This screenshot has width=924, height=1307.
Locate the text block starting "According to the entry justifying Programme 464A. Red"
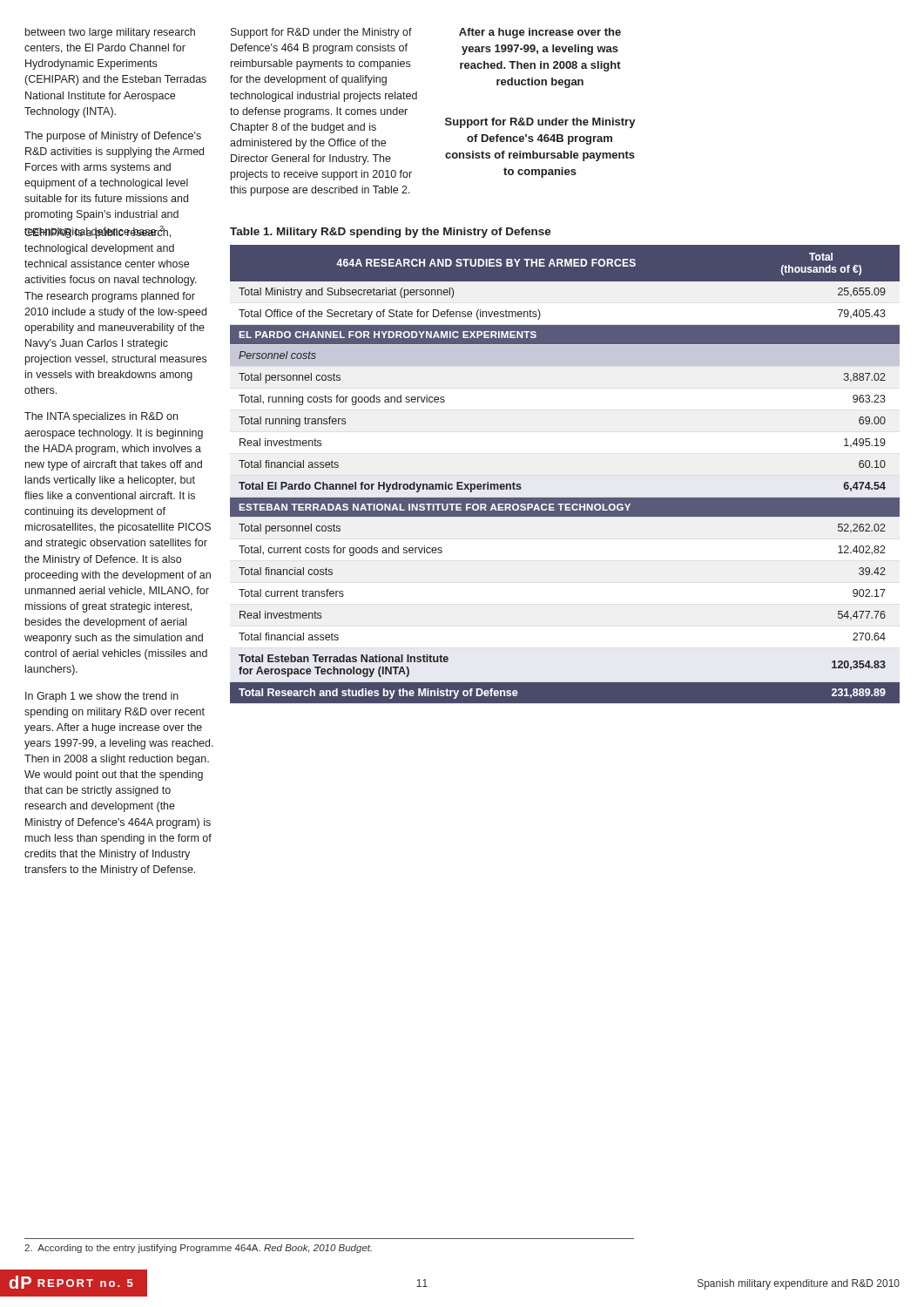(x=199, y=1248)
